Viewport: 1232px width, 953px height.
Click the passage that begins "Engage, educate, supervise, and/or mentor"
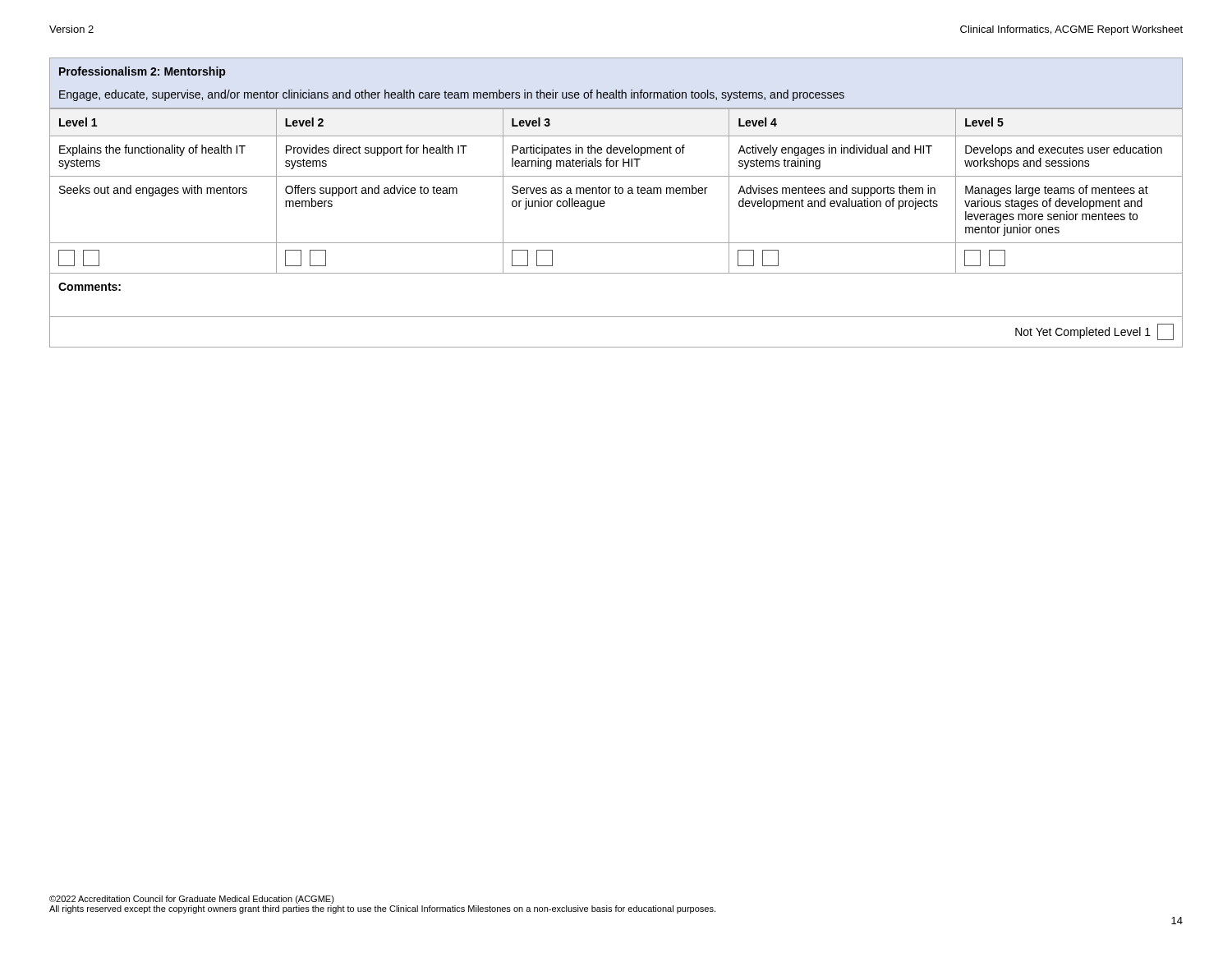coord(451,94)
